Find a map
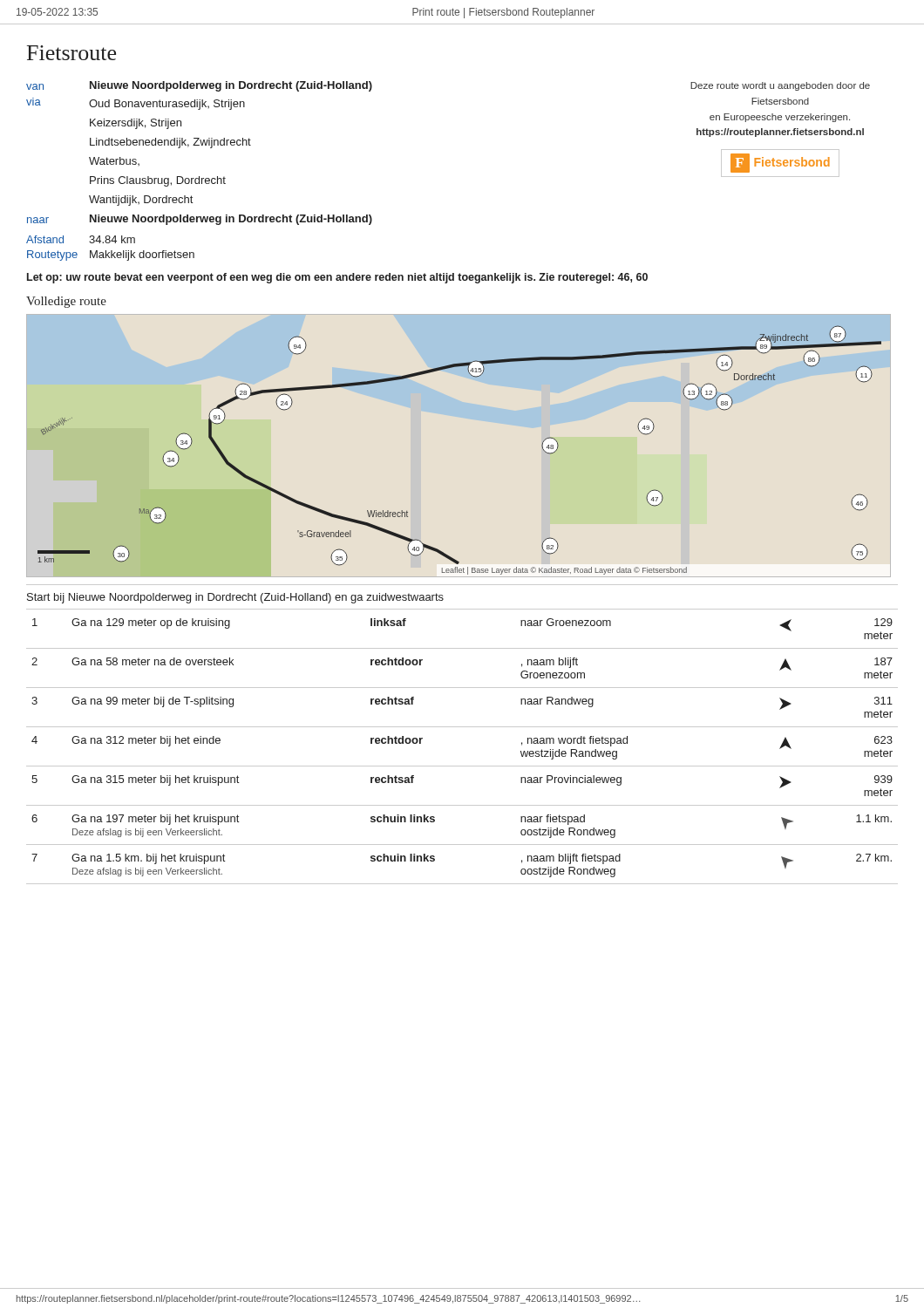This screenshot has height=1308, width=924. (x=459, y=445)
